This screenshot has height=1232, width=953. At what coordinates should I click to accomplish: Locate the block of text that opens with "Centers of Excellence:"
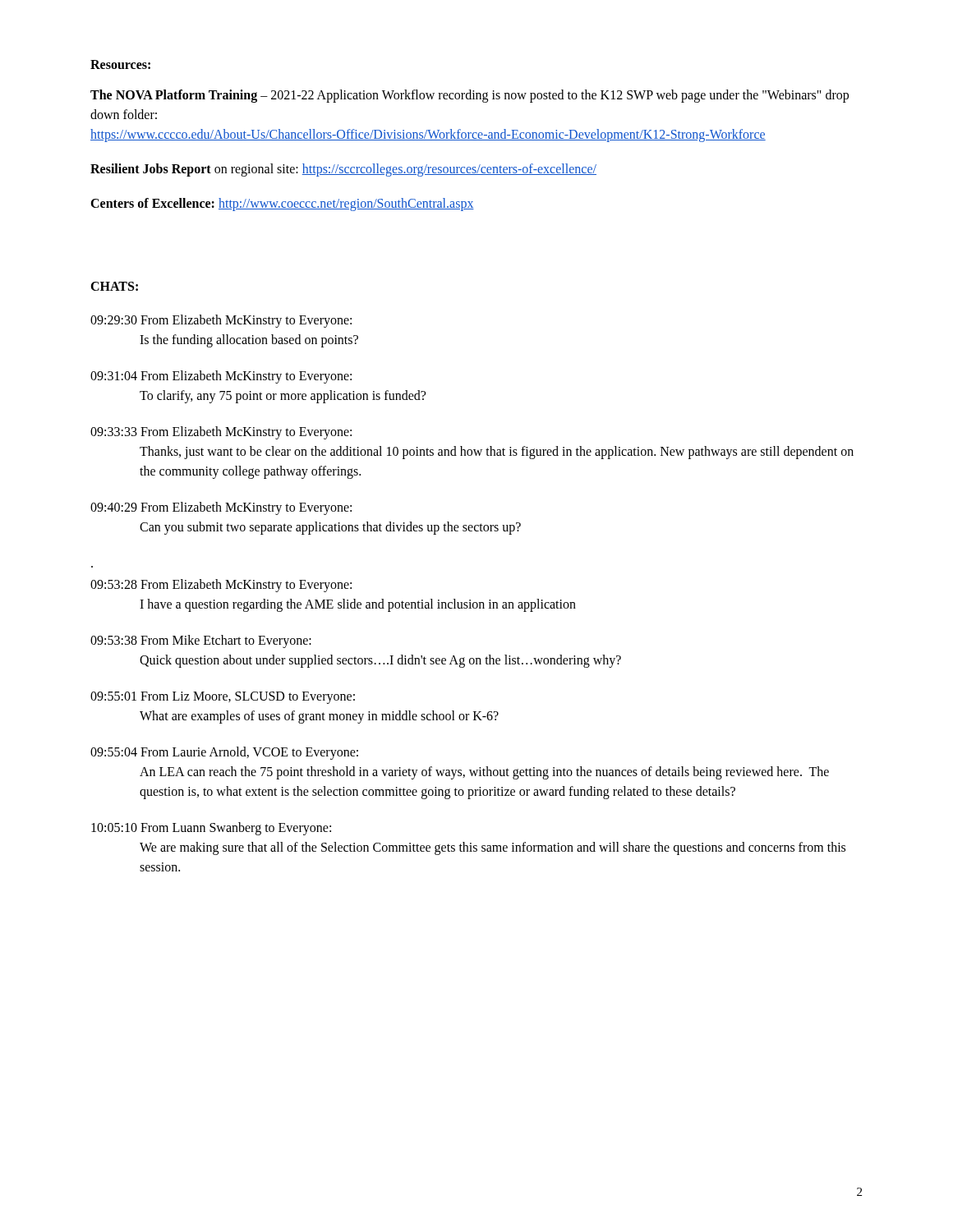point(282,203)
